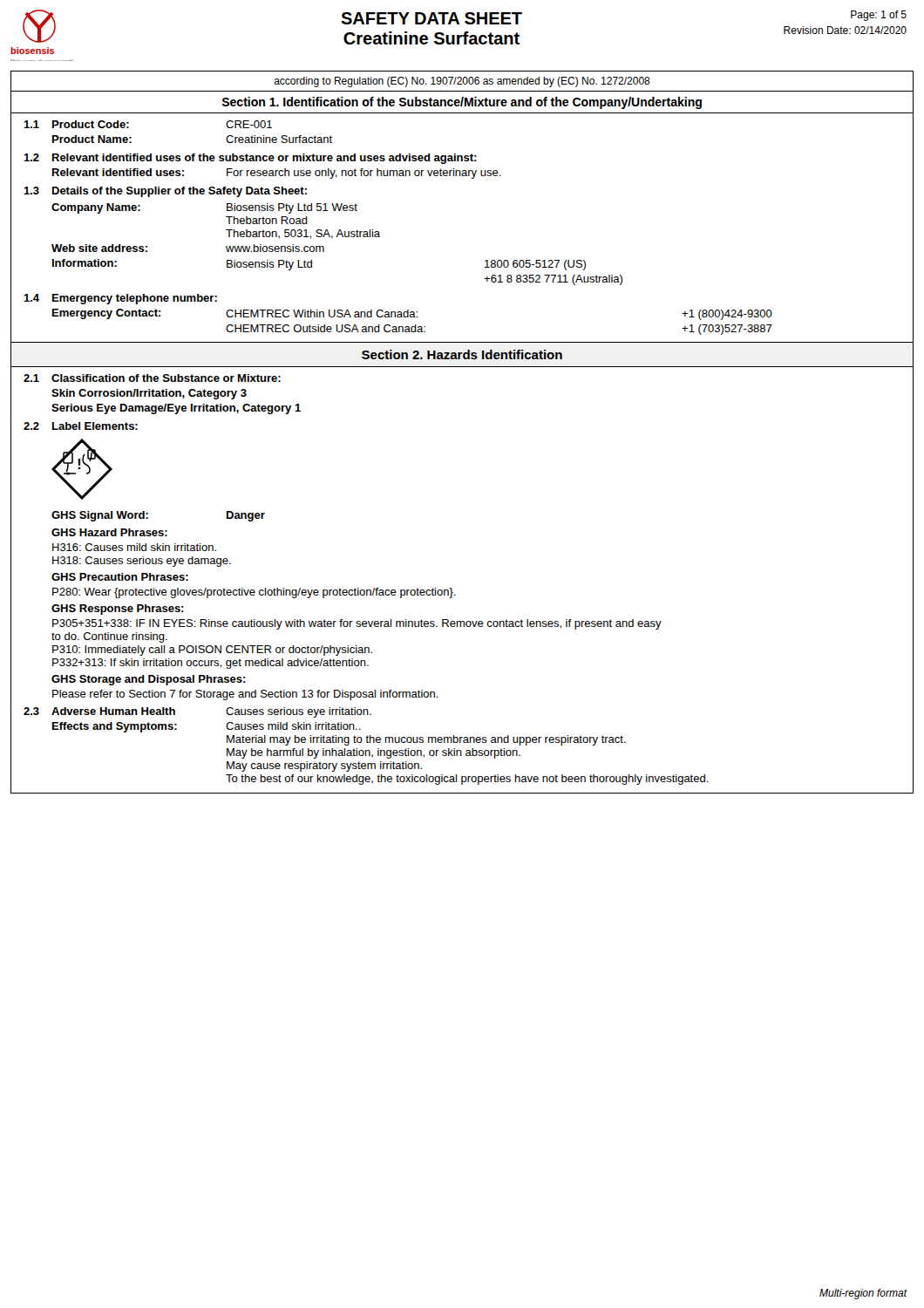Select the block starting "3 Details of the"

tap(165, 192)
